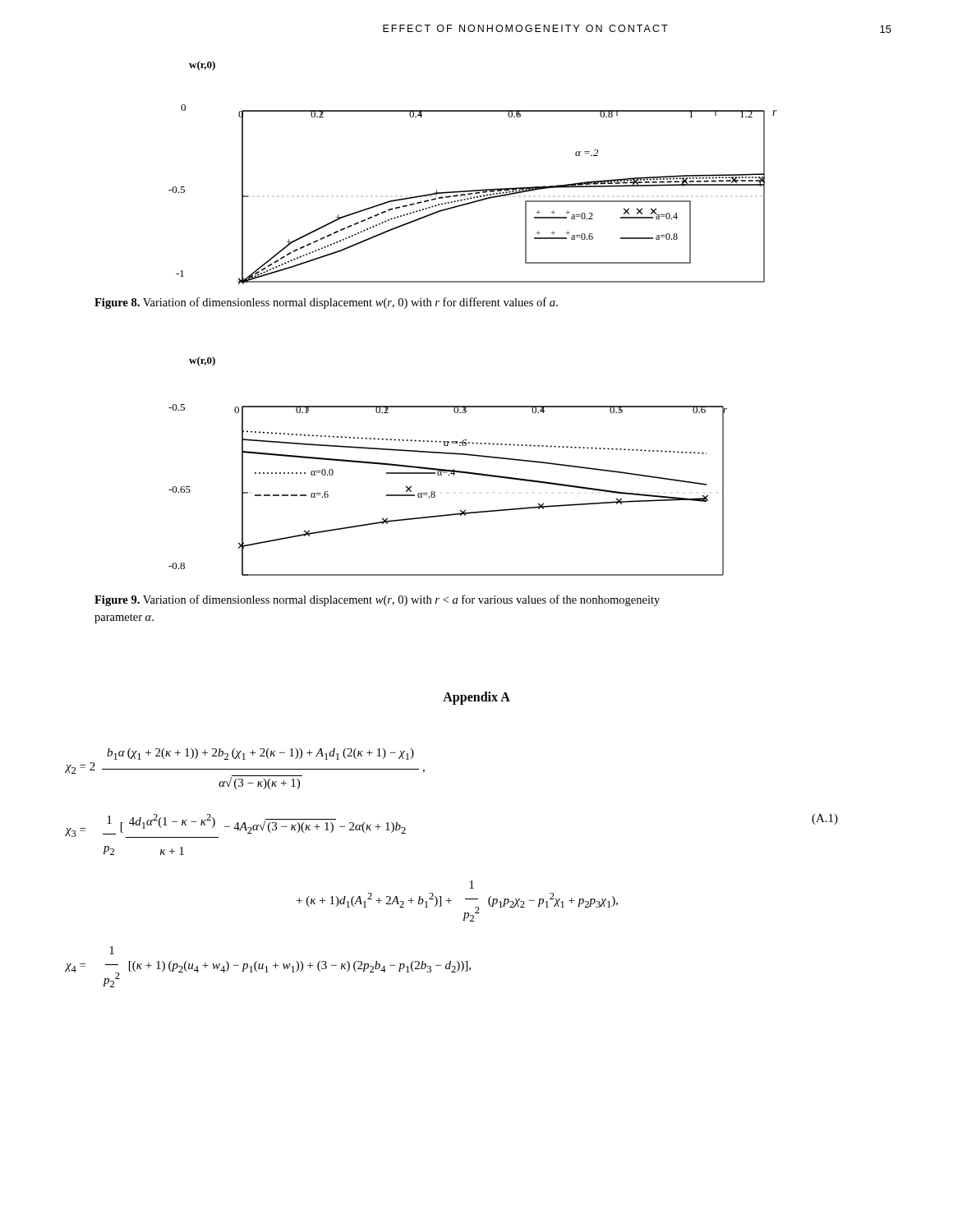Find the formula on this page that starts "χ2 = 2 b1α (χ1"
953x1232 pixels.
click(x=260, y=754)
